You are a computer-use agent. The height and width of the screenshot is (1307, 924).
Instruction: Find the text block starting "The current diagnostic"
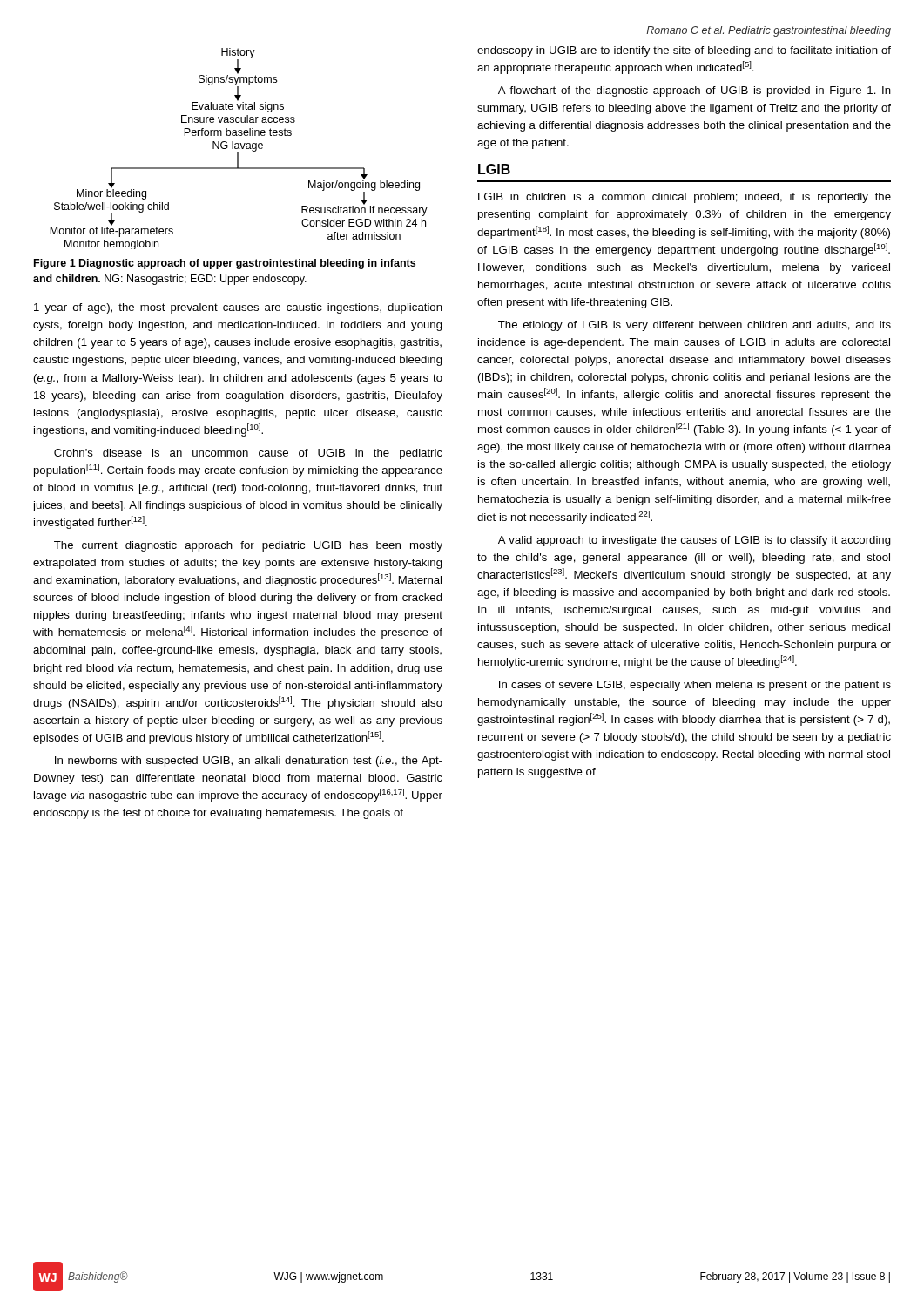coord(238,642)
